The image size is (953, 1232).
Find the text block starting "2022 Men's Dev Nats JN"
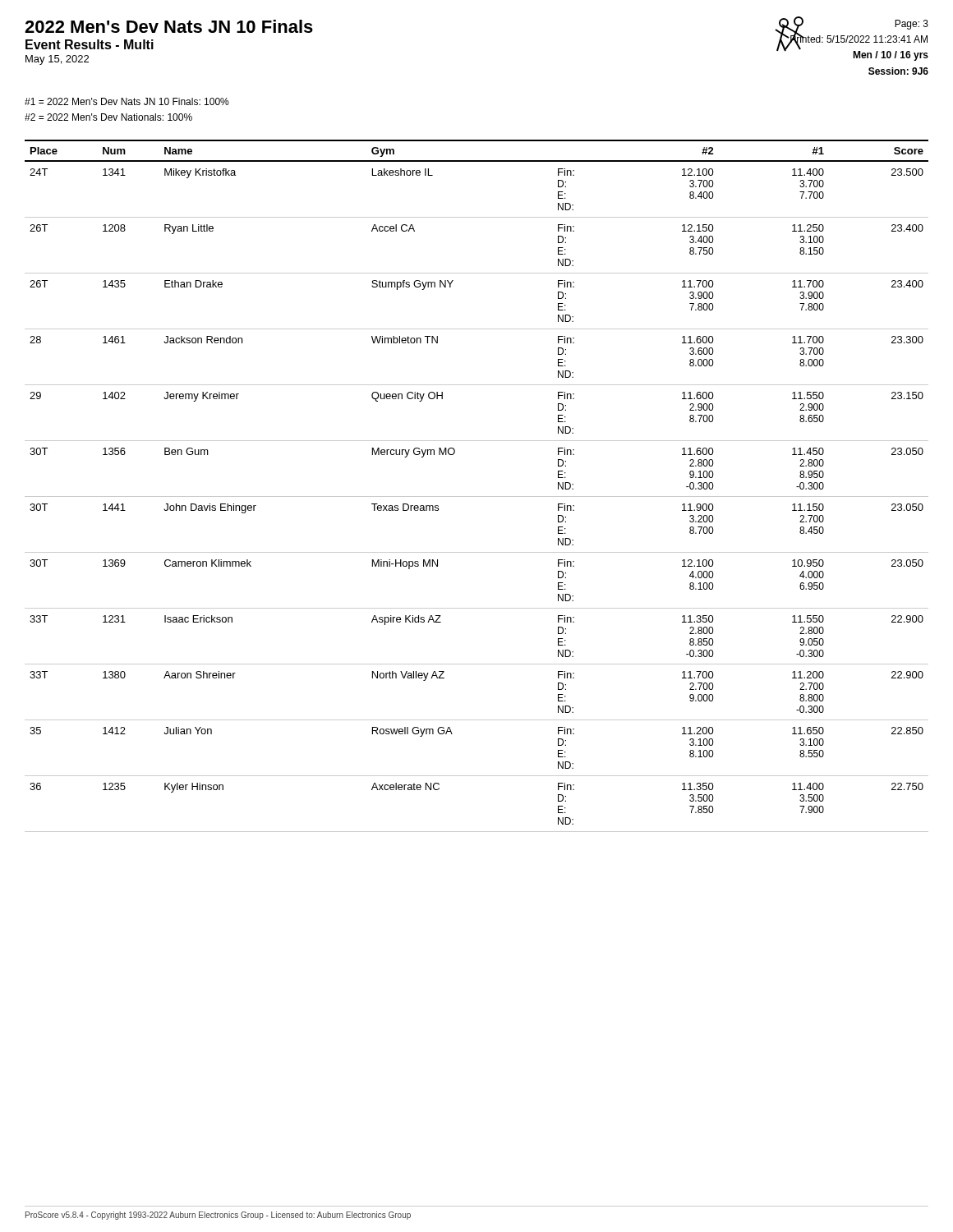coord(169,41)
